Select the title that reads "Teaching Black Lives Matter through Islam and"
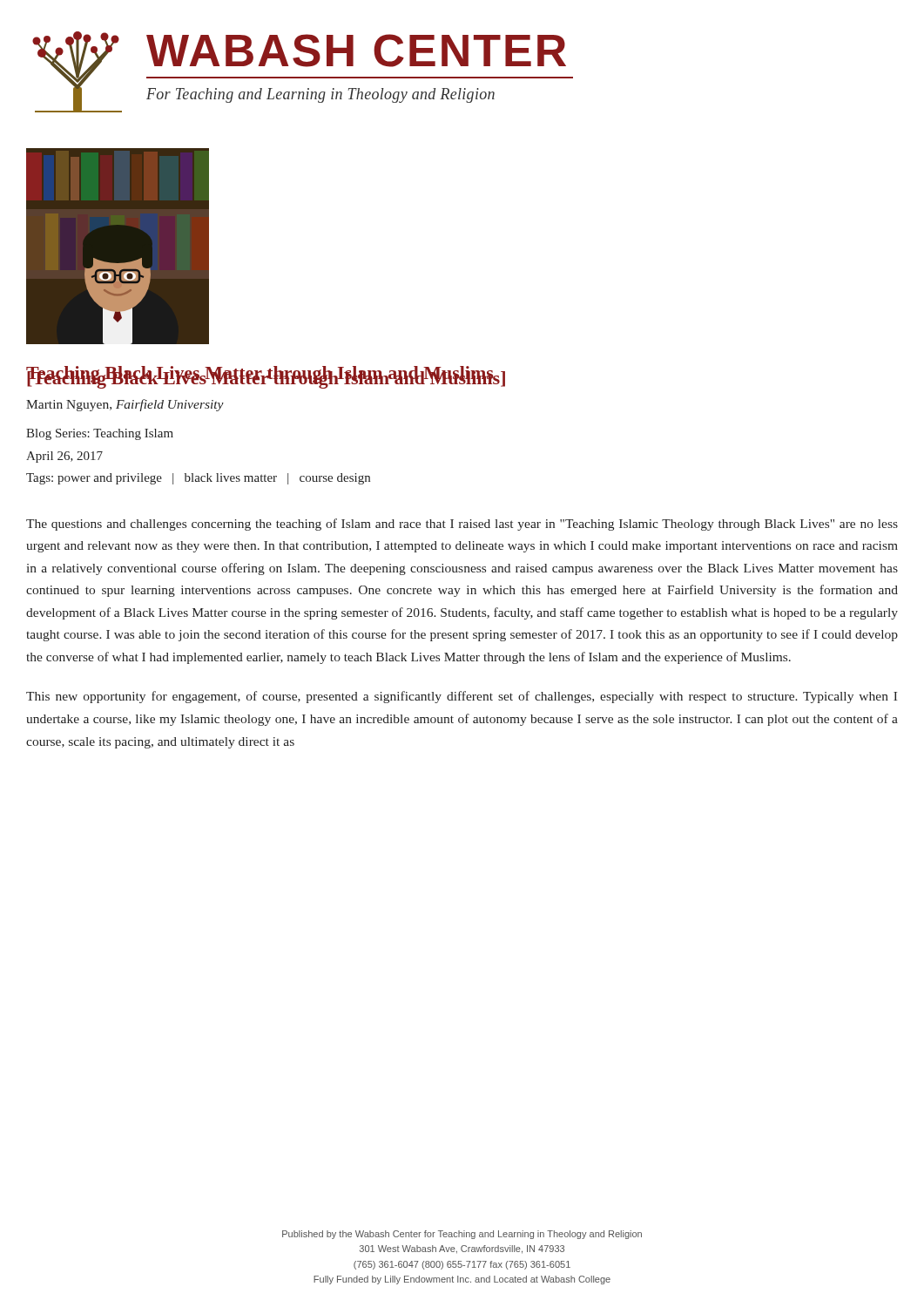924x1307 pixels. click(260, 372)
